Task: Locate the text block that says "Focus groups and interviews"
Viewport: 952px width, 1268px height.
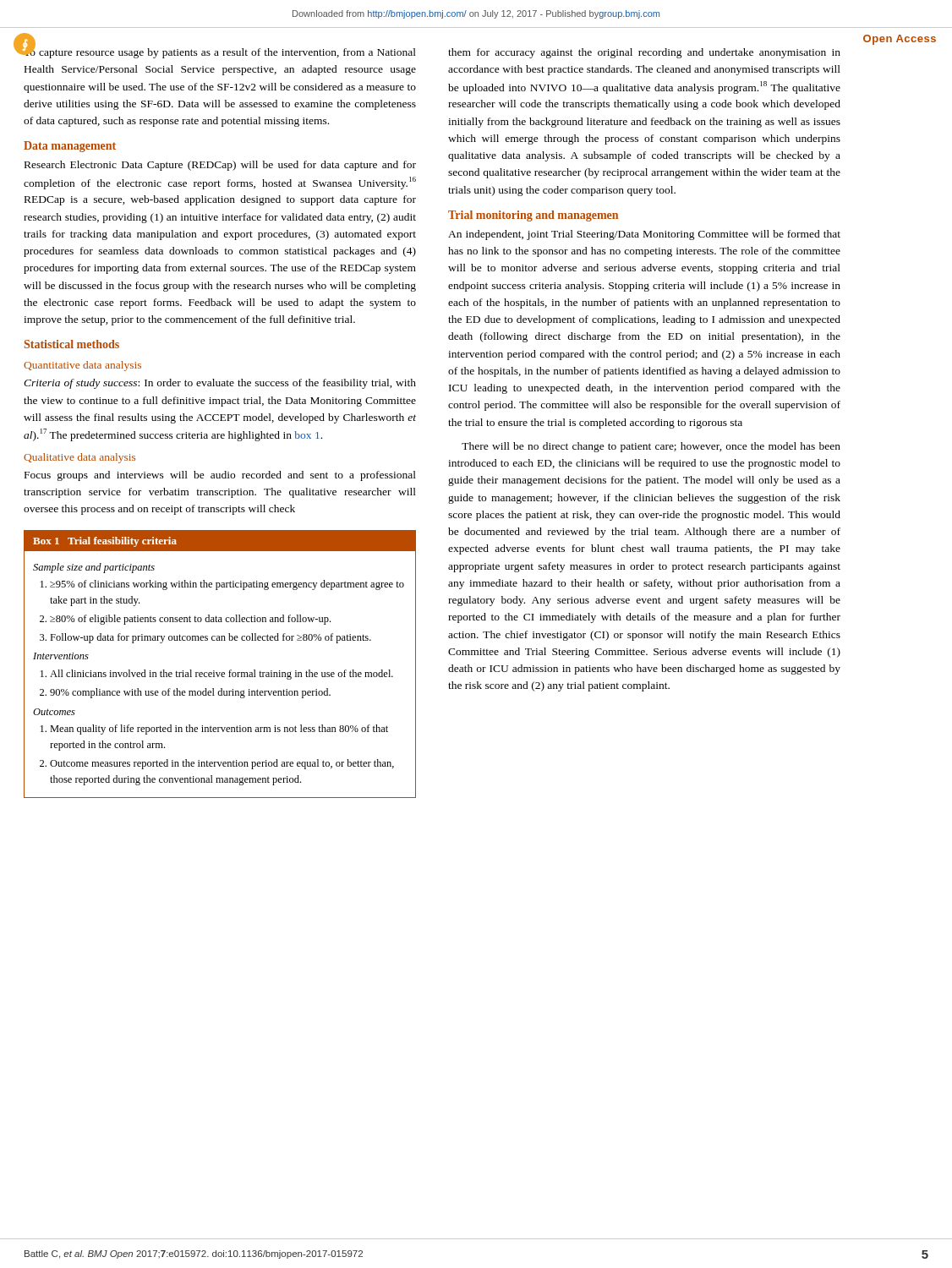Action: point(220,492)
